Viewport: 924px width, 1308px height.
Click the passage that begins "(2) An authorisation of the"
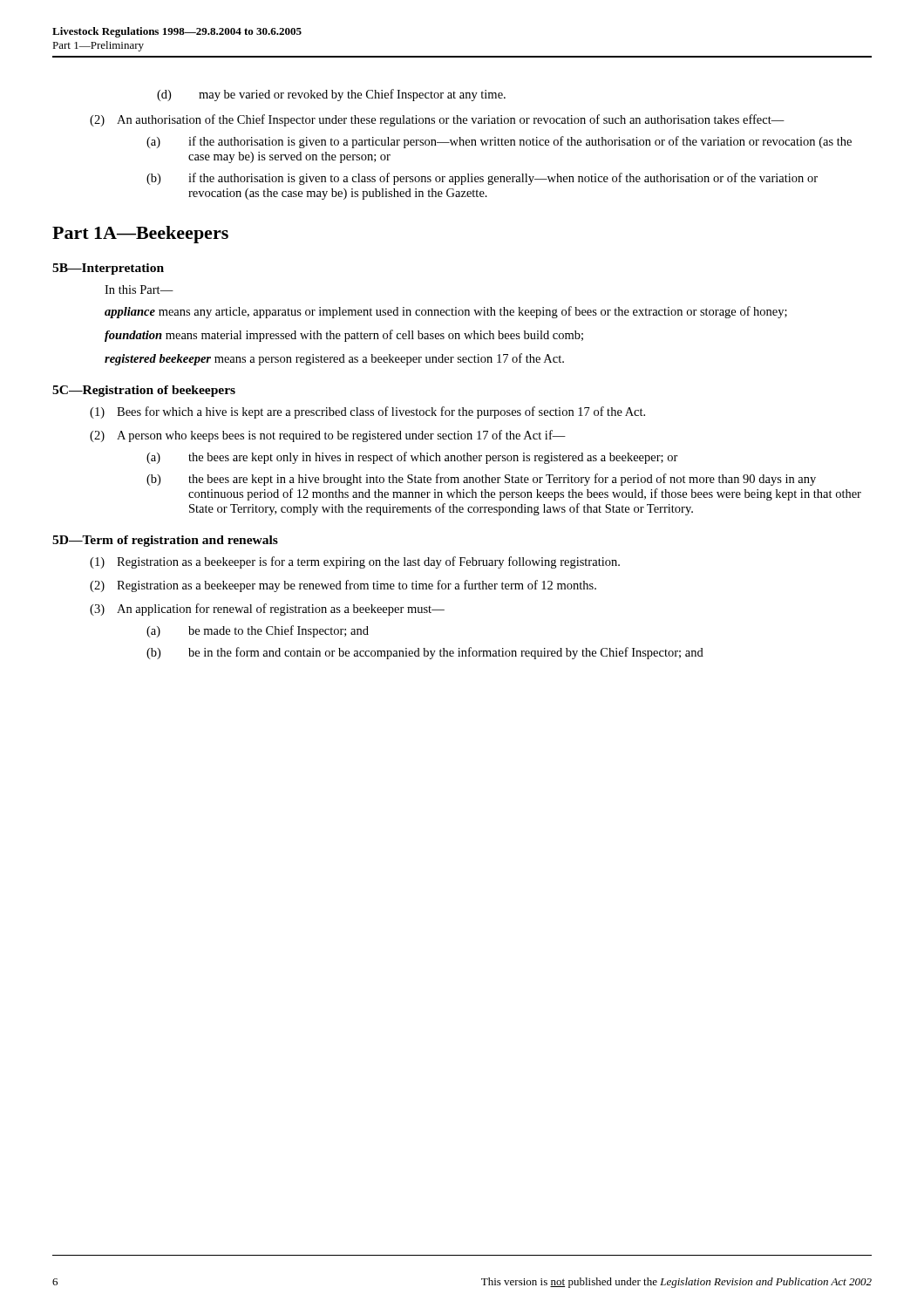(462, 120)
